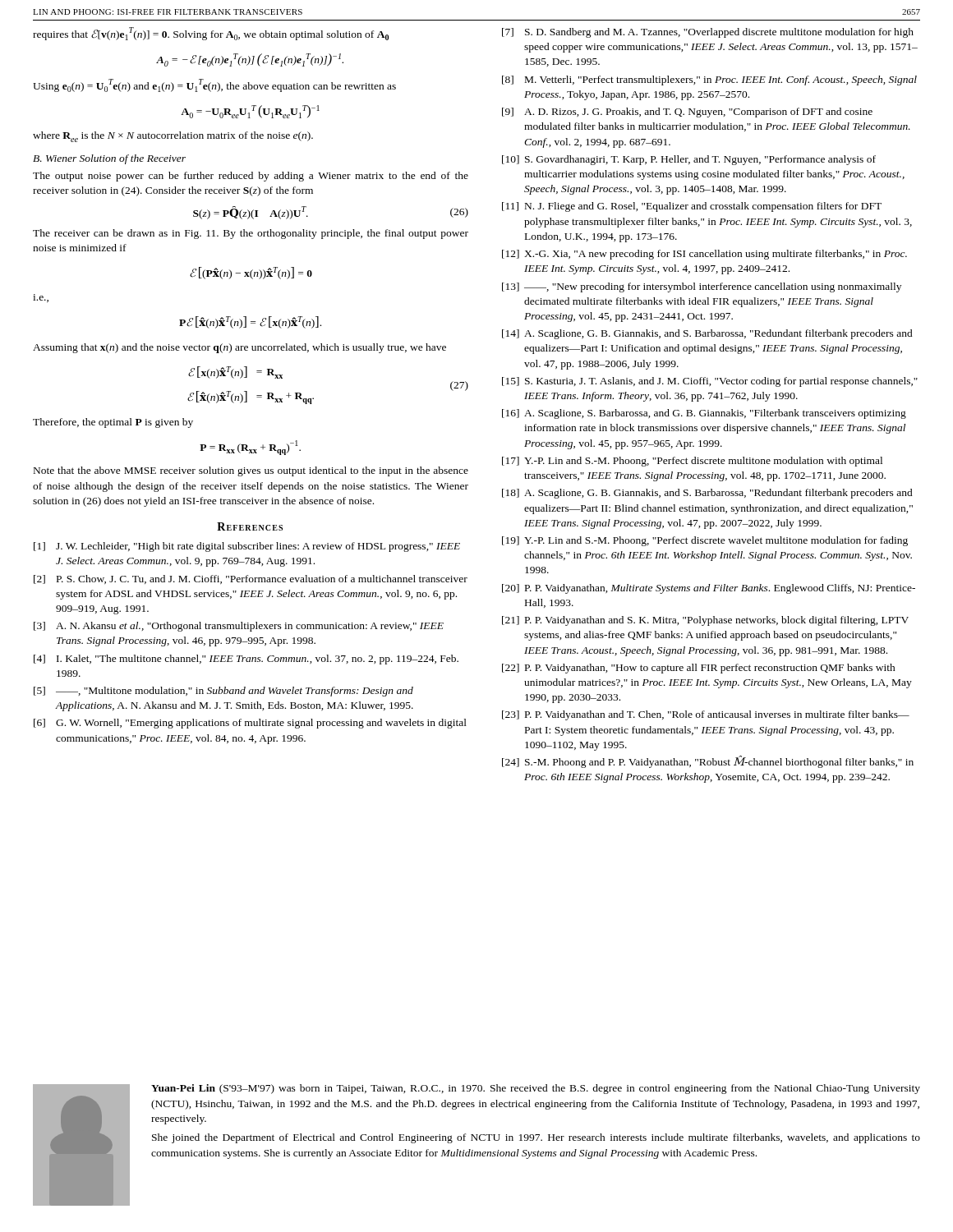Point to the text starting "A0 = −U0ReeU1T (U1ReeU1T)−1"
This screenshot has width=953, height=1232.
tap(251, 112)
